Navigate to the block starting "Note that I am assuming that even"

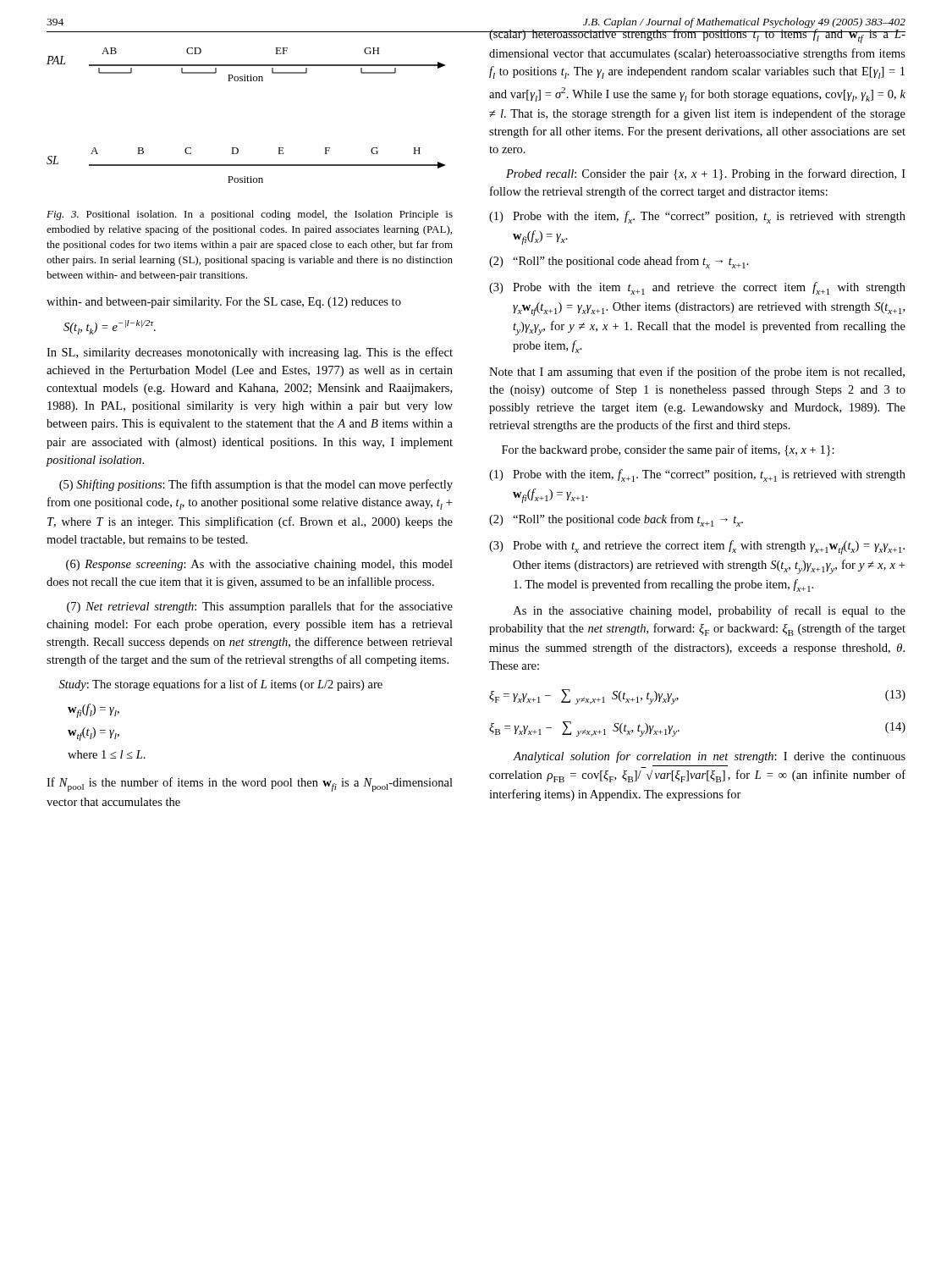coord(697,398)
